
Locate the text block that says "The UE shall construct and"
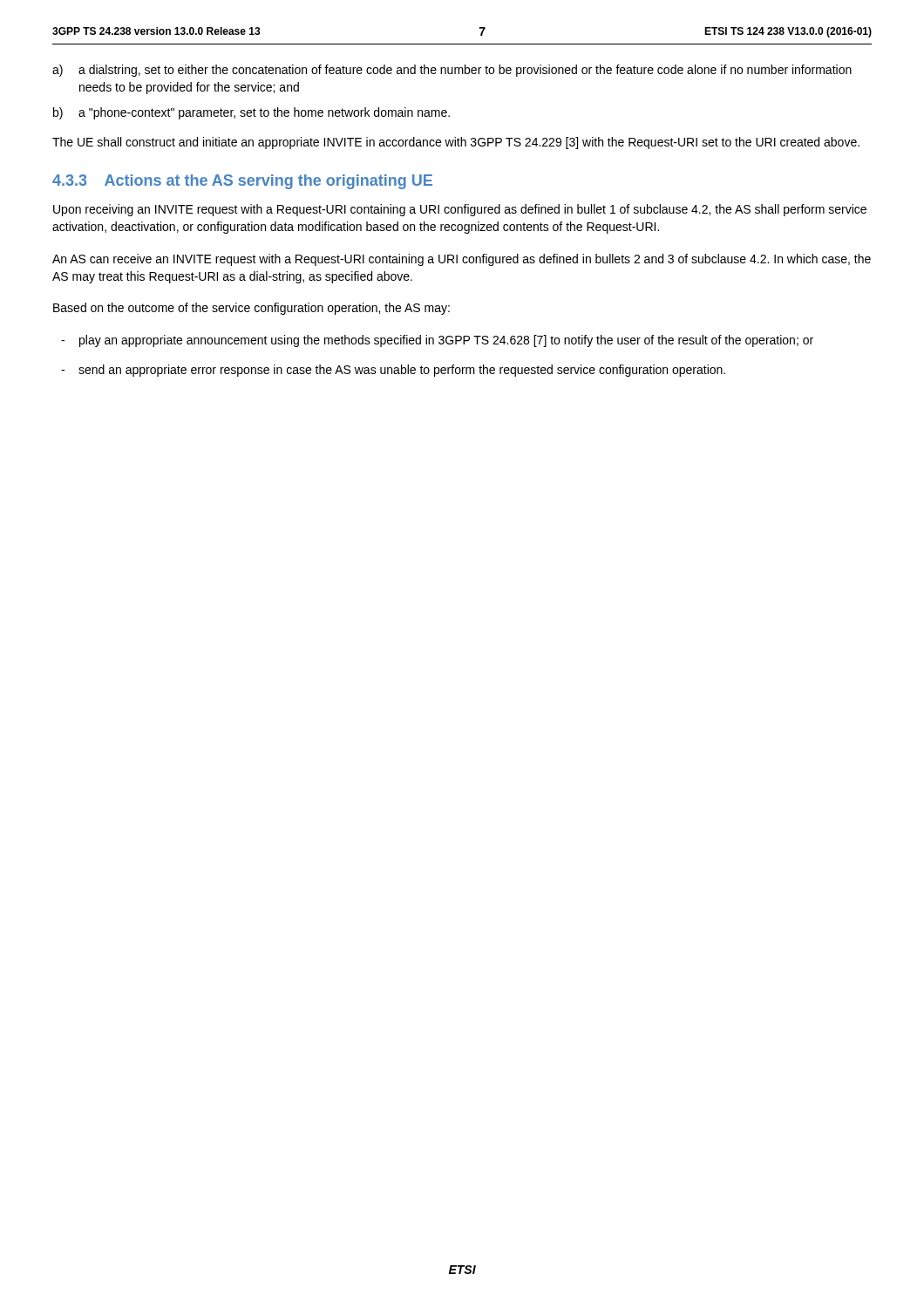coord(456,142)
